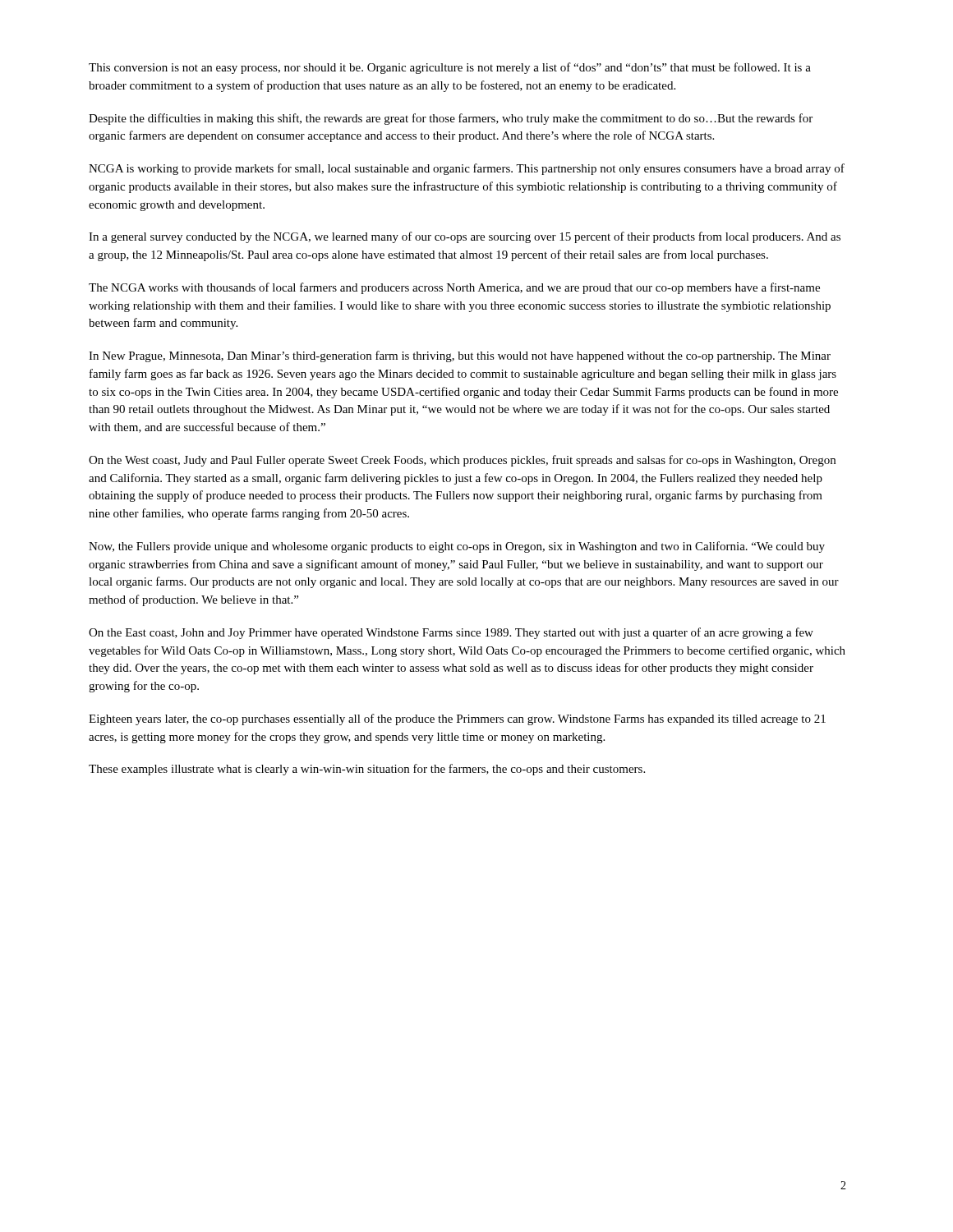Screen dimensions: 1232x953
Task: Locate the block of text that opens with "Eighteen years later, the co-op purchases essentially"
Action: (457, 727)
